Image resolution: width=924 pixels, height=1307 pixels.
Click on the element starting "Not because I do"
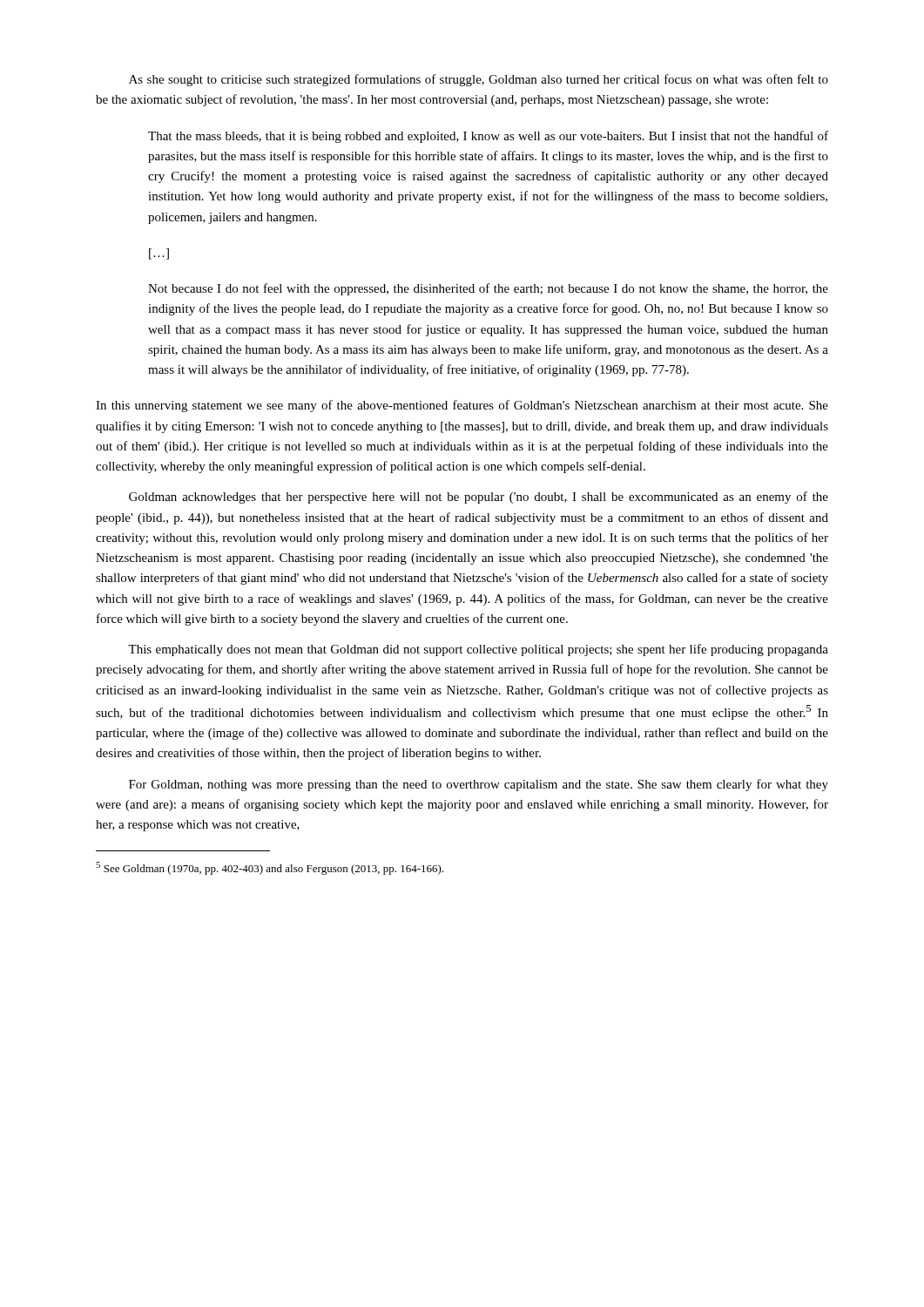tap(488, 329)
